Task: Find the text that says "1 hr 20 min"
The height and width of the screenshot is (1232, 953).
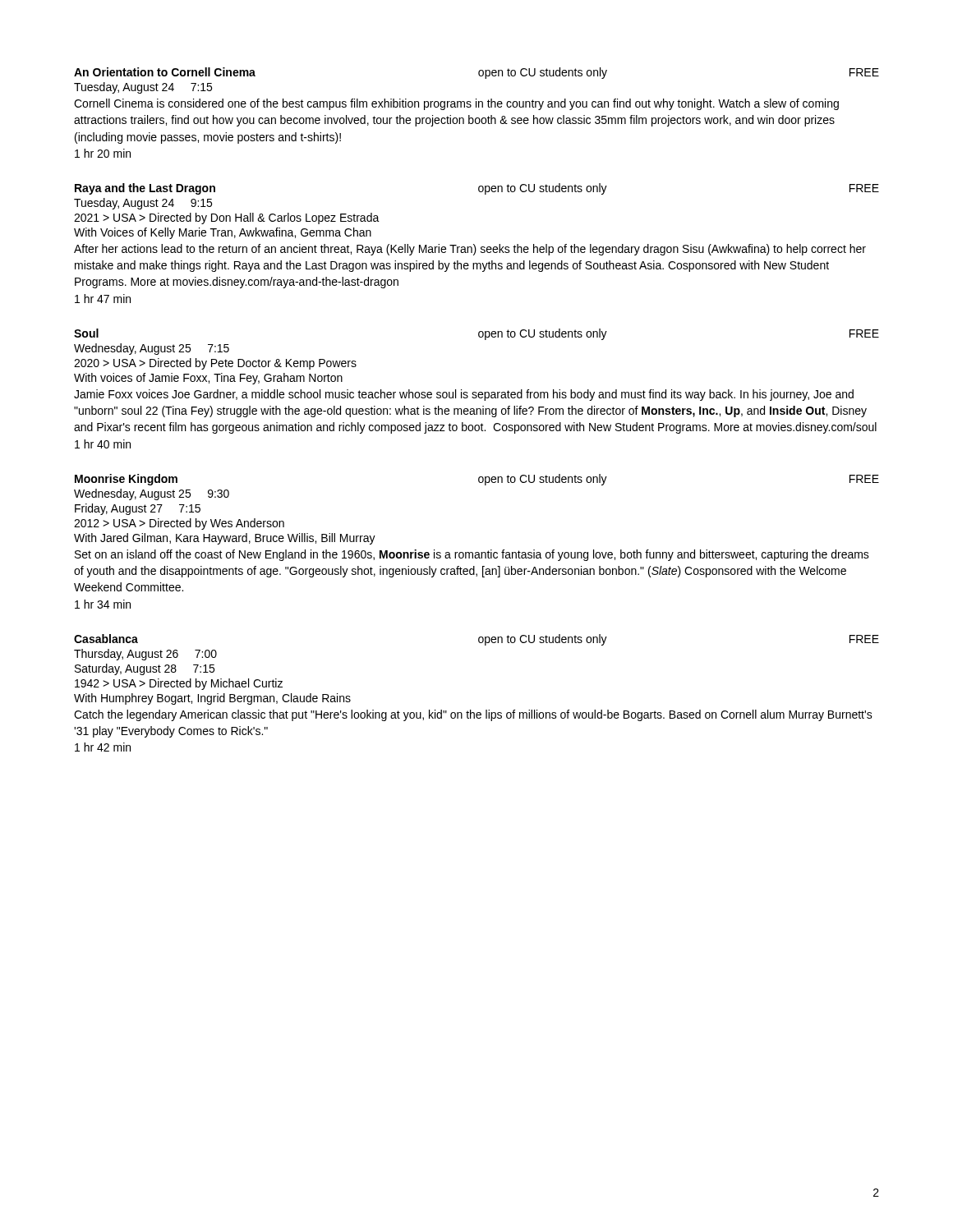Action: tap(103, 154)
